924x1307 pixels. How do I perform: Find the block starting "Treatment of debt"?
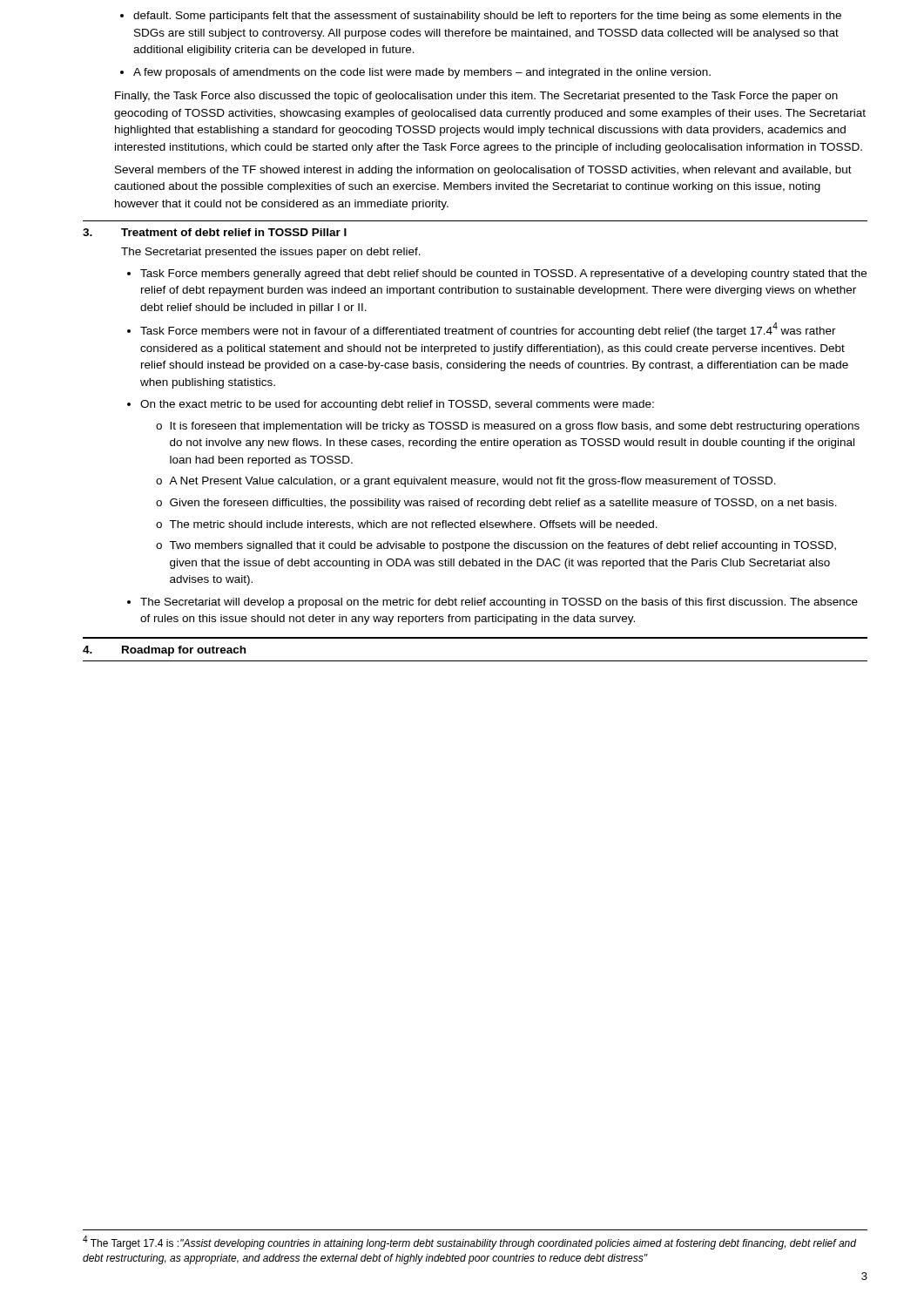point(234,232)
